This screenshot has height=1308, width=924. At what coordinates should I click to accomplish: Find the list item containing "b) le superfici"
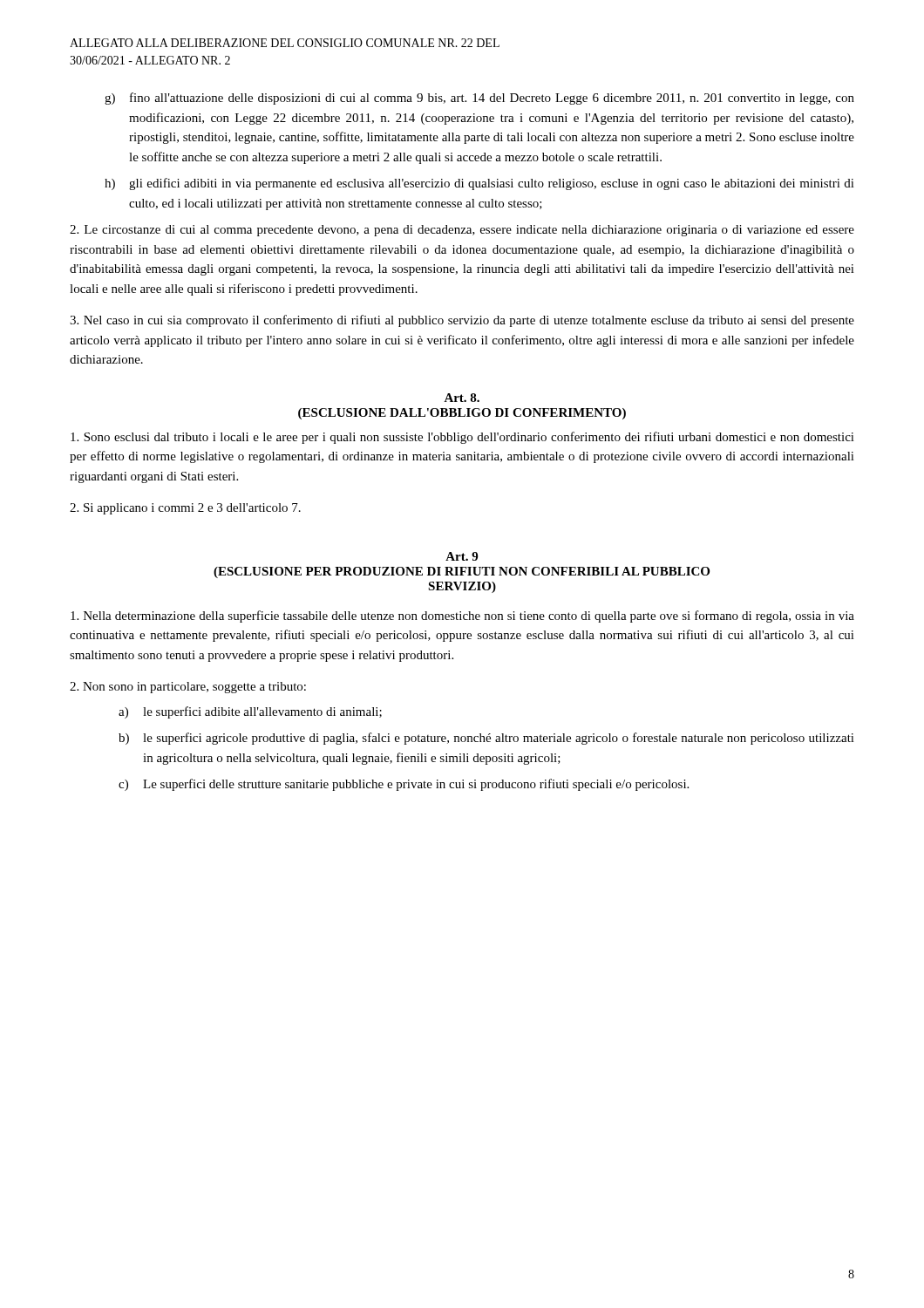click(486, 748)
